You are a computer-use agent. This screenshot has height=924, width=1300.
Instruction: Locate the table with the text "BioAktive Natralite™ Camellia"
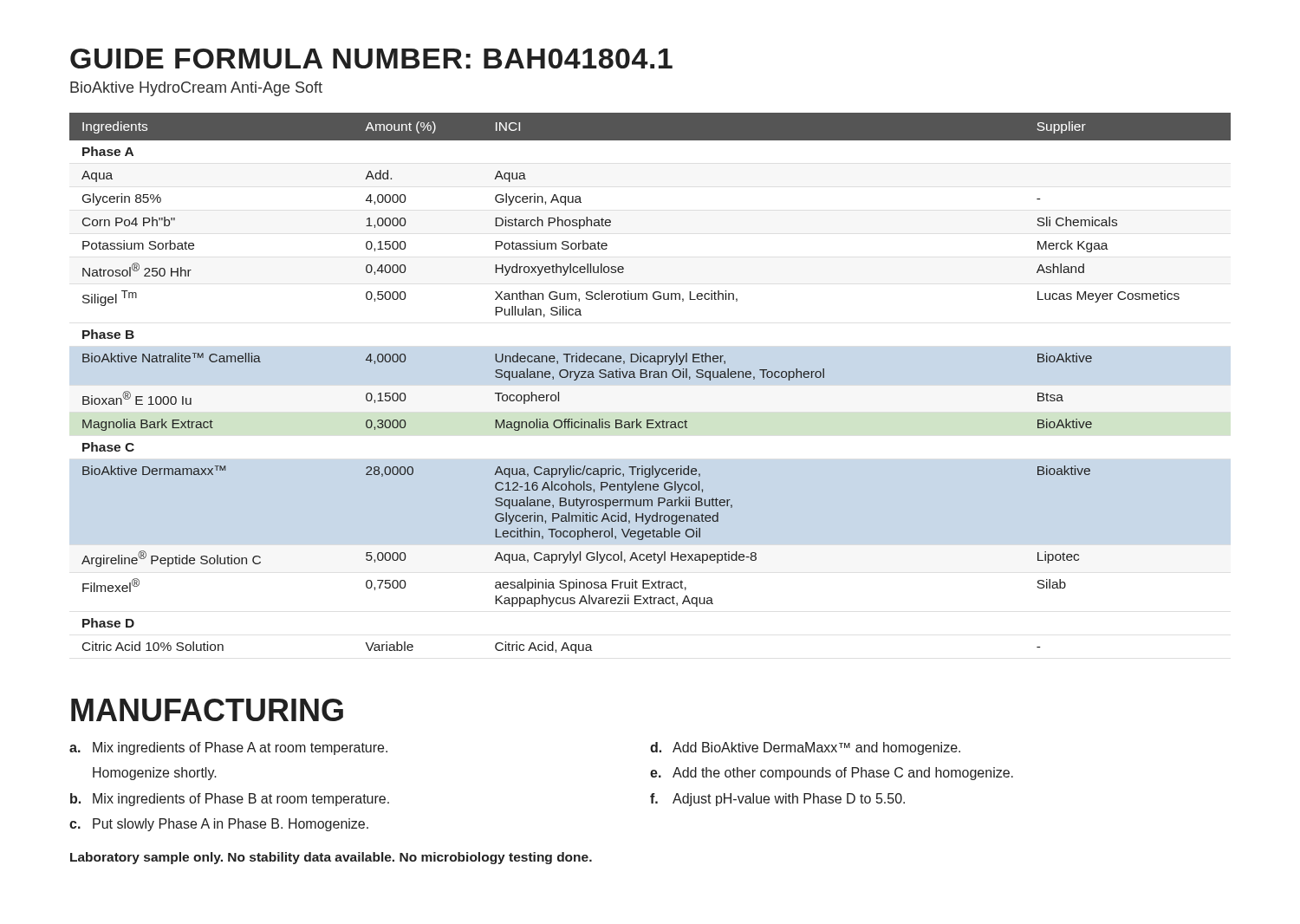650,386
